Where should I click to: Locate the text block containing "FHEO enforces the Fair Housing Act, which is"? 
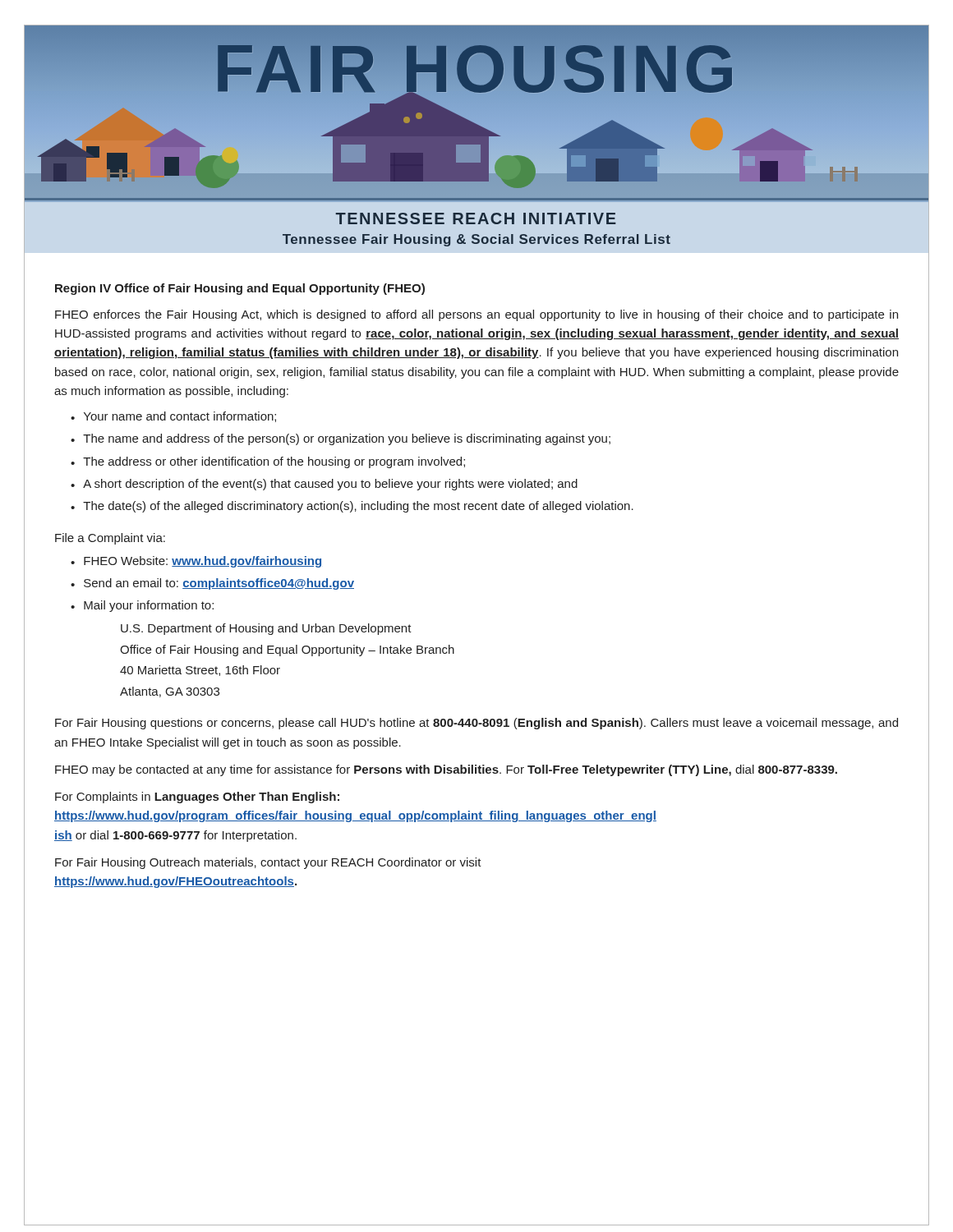click(476, 352)
